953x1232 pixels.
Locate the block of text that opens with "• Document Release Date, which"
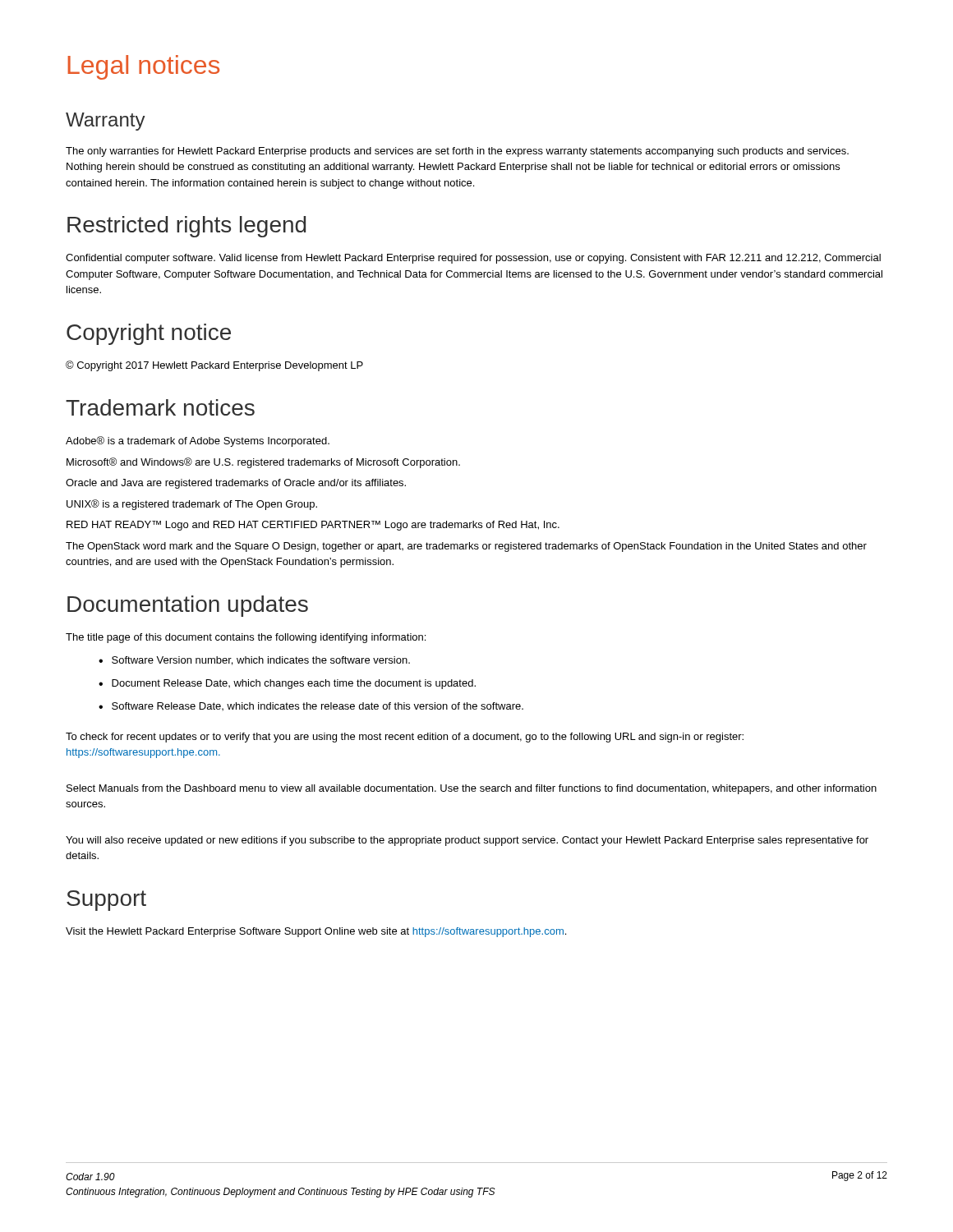[x=288, y=684]
